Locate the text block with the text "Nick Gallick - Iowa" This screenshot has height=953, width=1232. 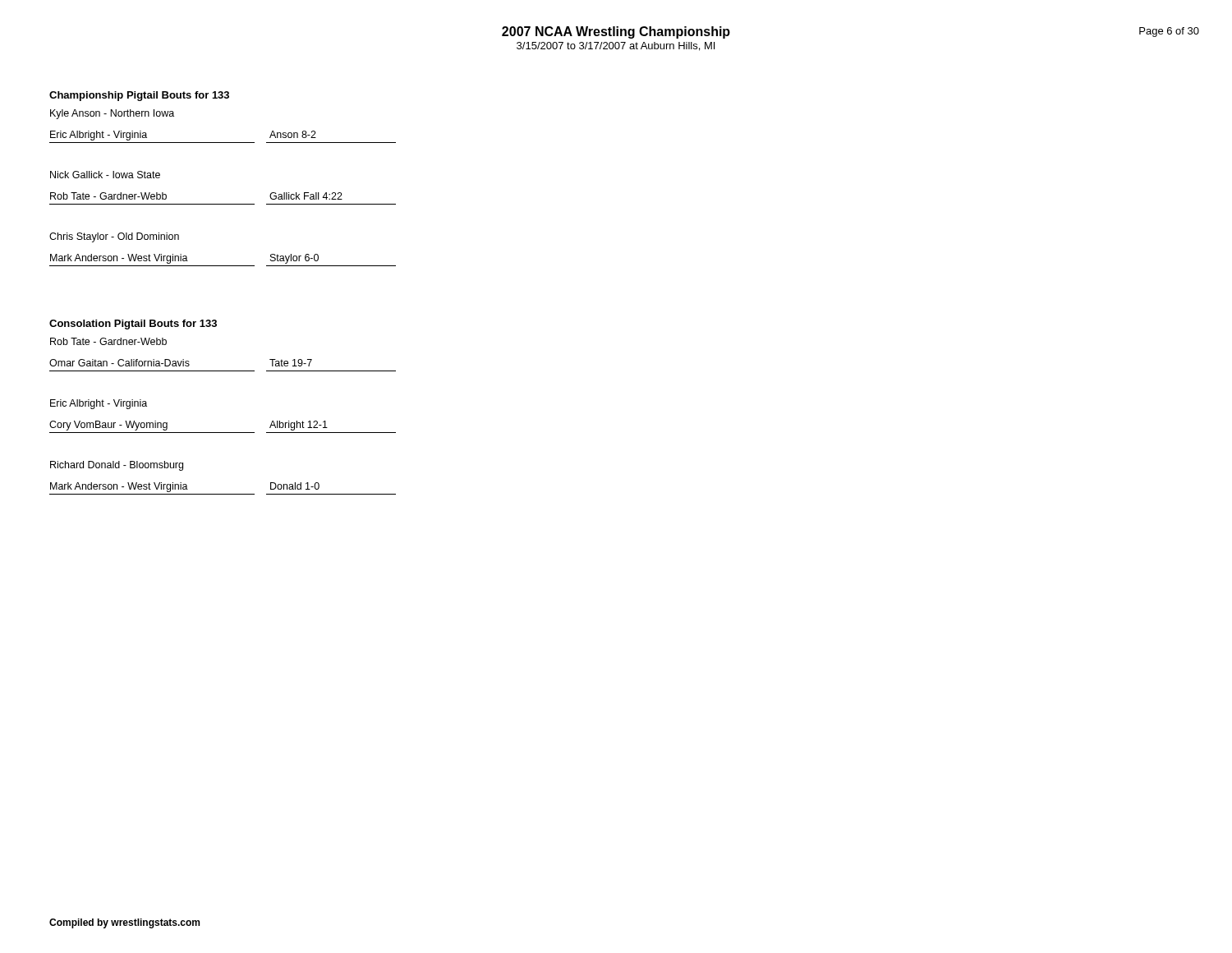296,186
